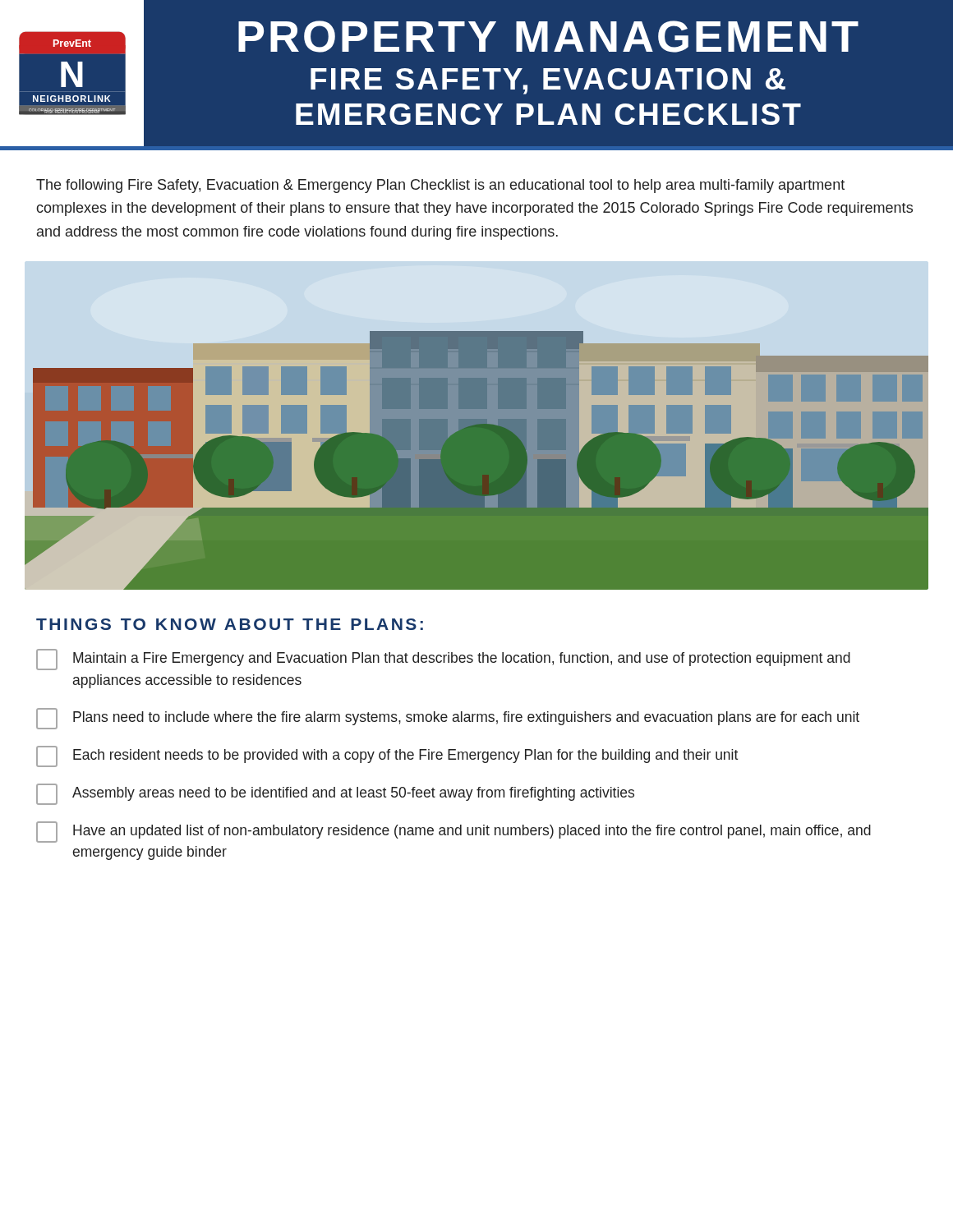The image size is (953, 1232).
Task: Find the block on this page that starts "Assembly areas need to"
Action: [336, 793]
